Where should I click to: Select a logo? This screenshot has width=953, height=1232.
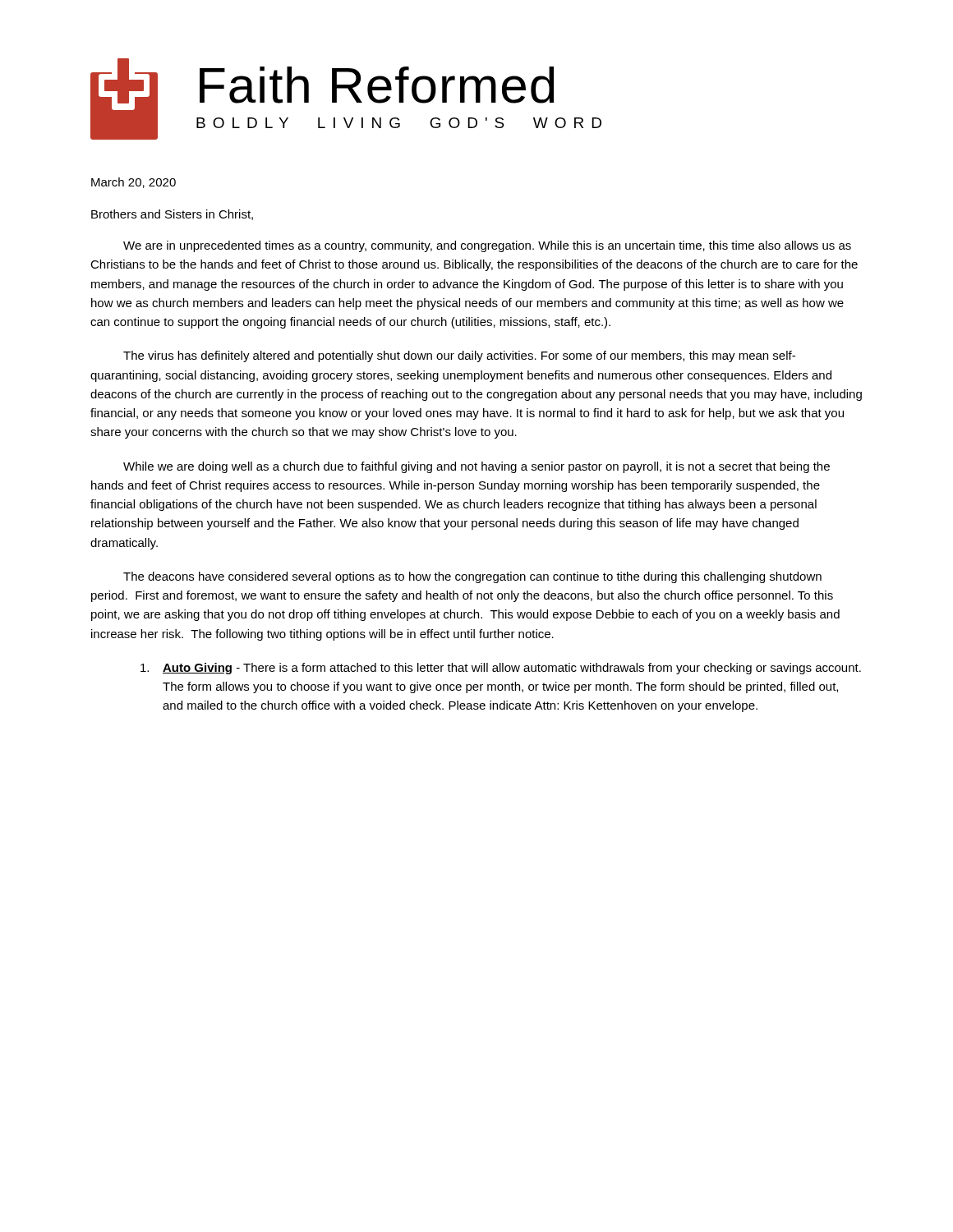tap(476, 96)
